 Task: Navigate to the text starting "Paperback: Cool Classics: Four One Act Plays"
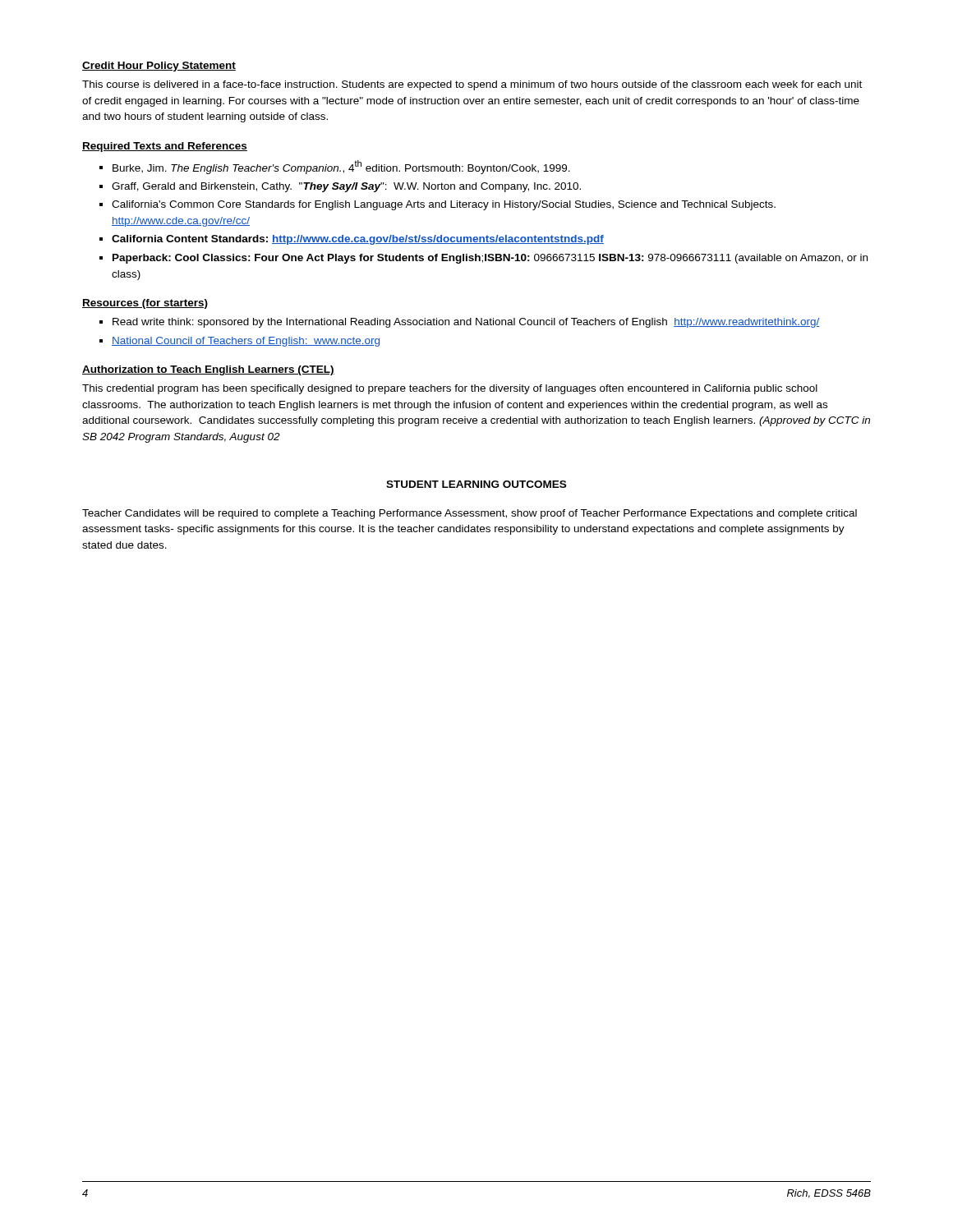[x=490, y=265]
